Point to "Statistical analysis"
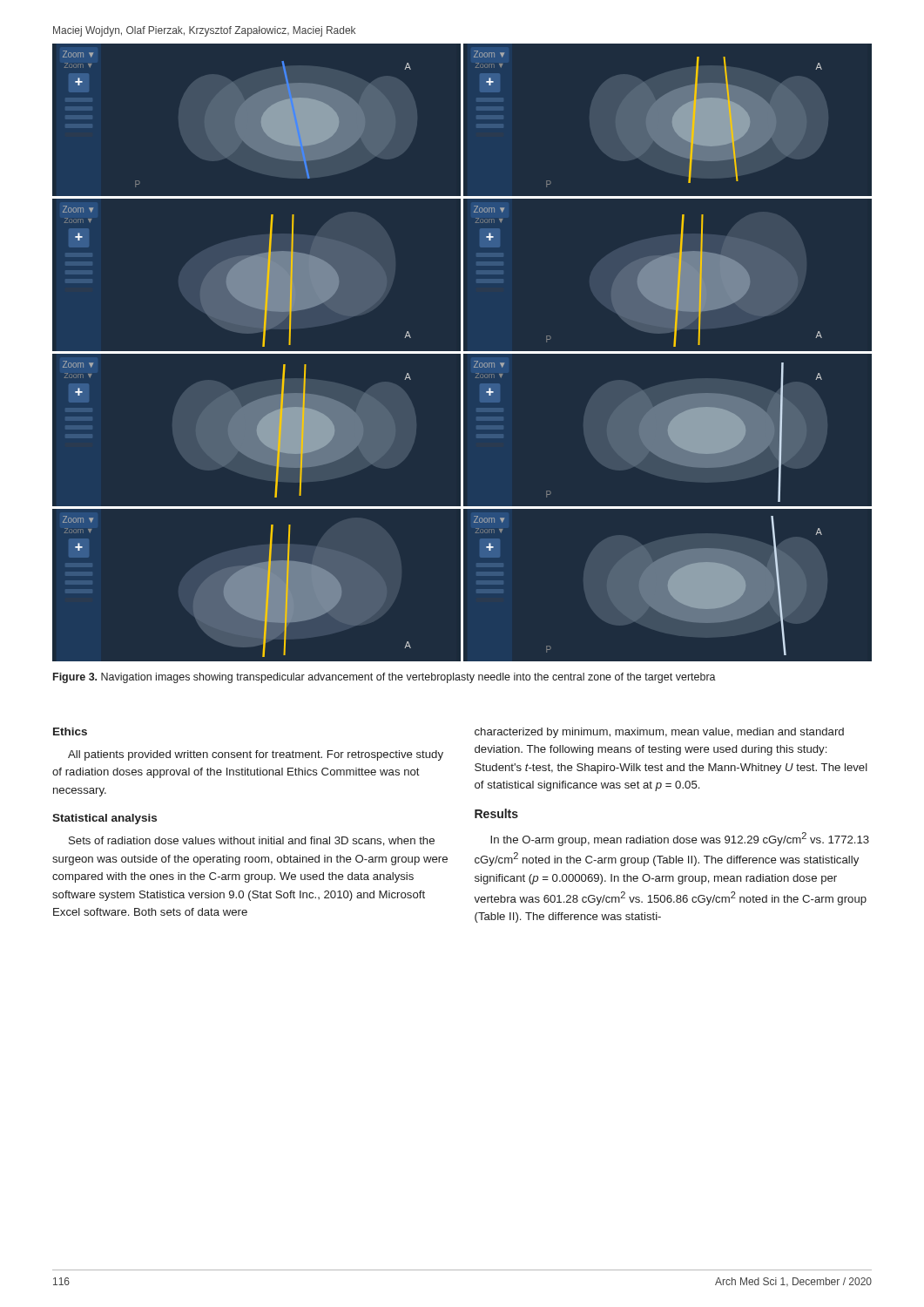The height and width of the screenshot is (1307, 924). click(105, 818)
